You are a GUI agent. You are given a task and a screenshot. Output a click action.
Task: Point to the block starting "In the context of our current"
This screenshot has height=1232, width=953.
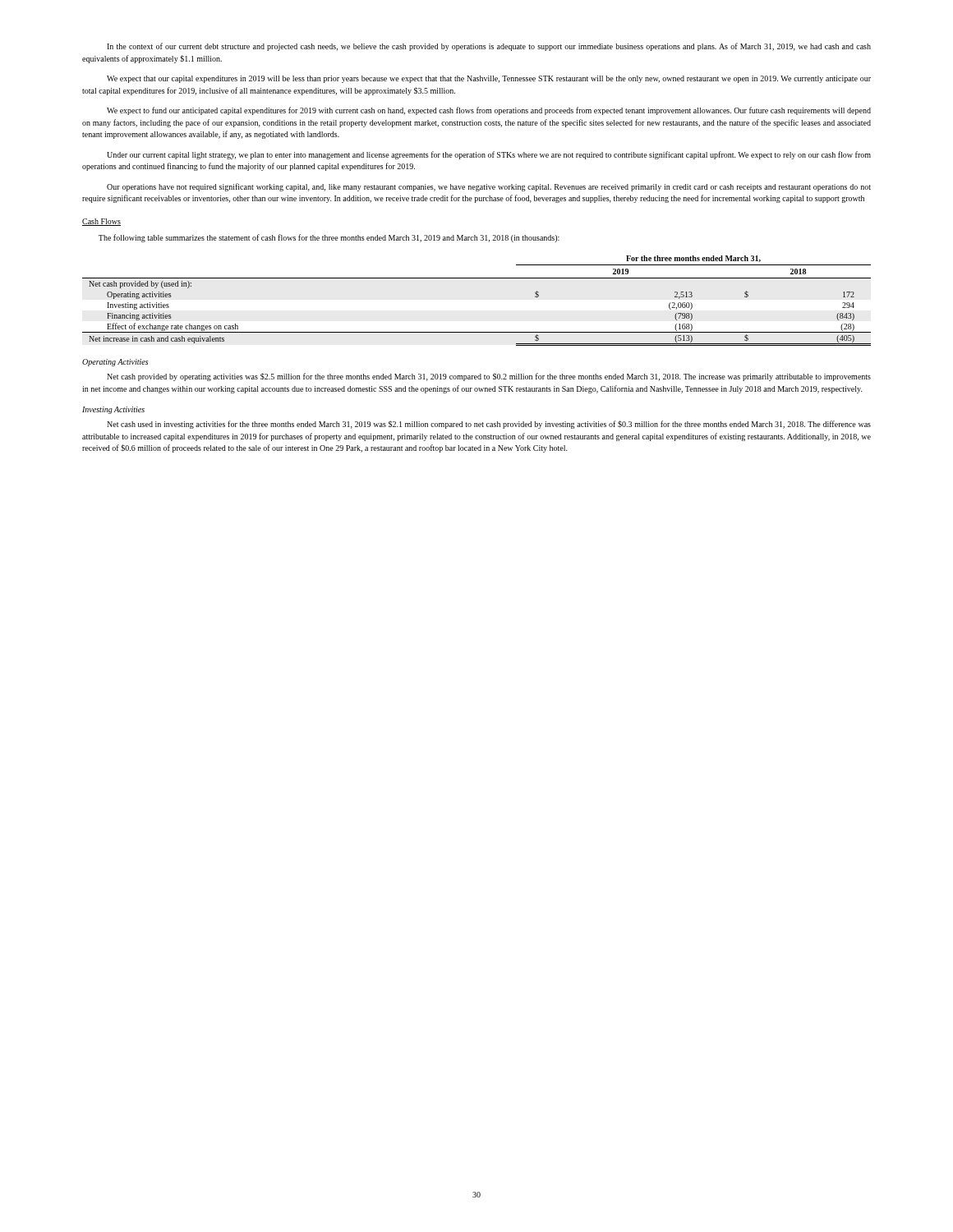[476, 123]
